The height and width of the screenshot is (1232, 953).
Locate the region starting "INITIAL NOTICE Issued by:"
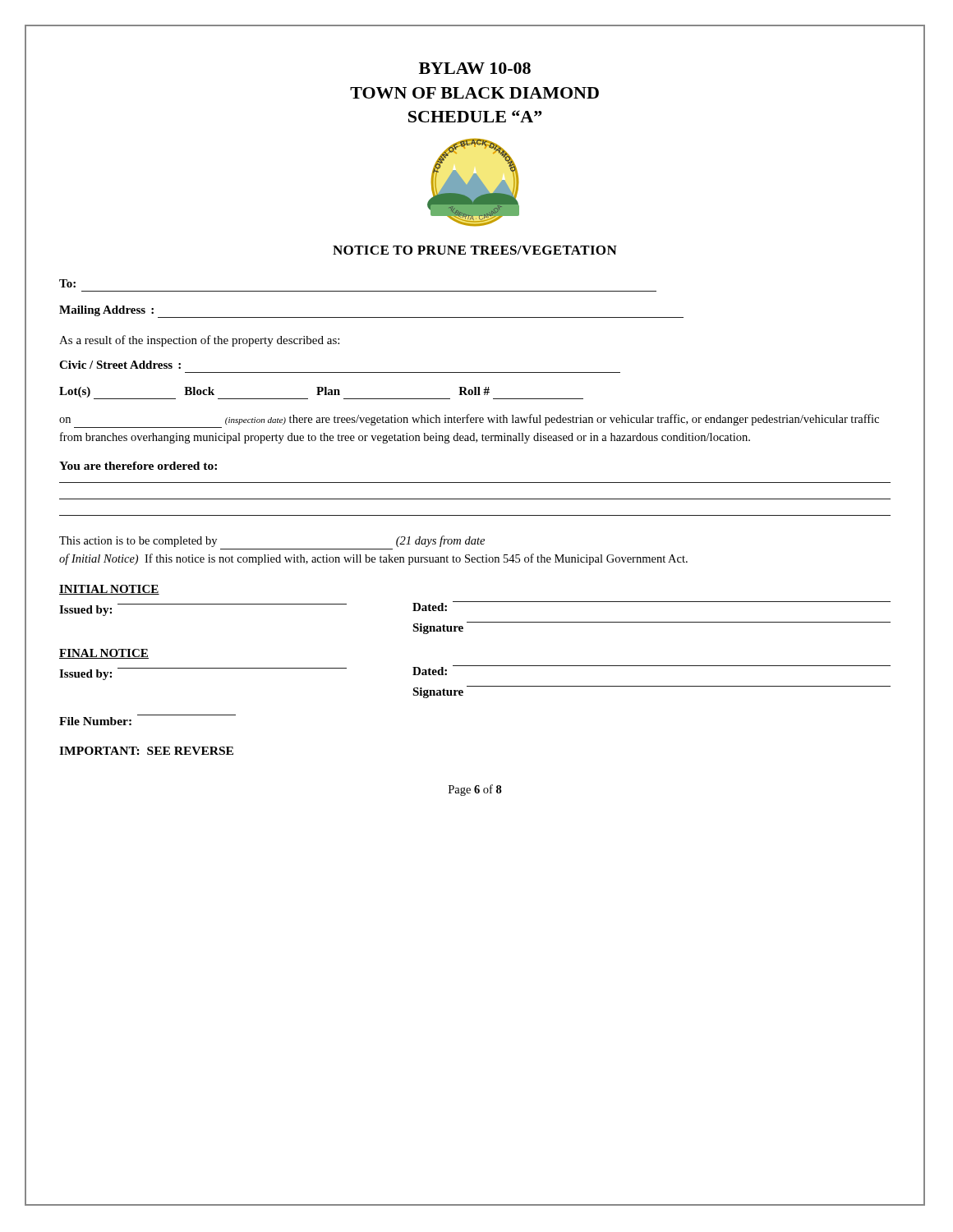[x=203, y=600]
